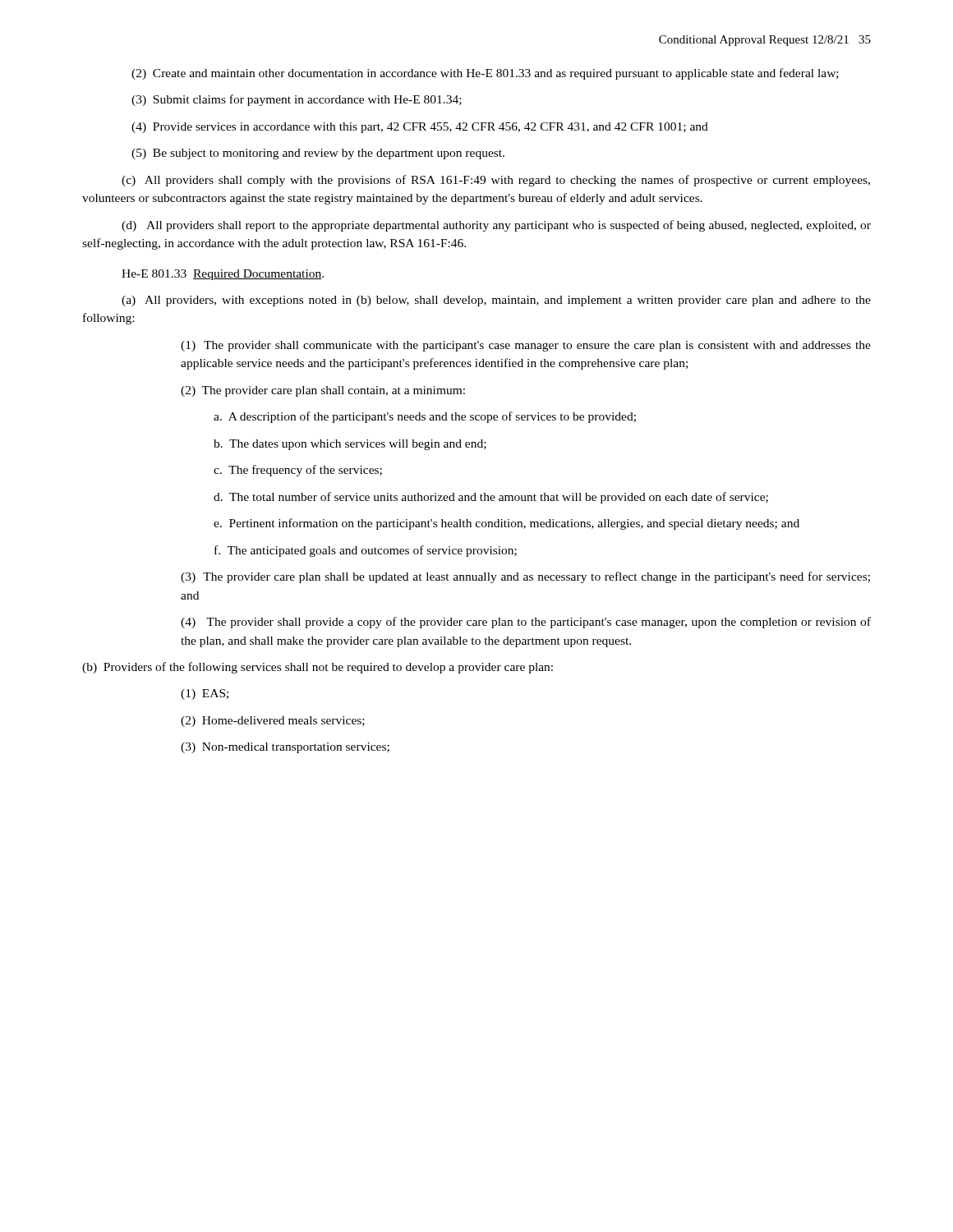The image size is (953, 1232).
Task: Select the list item containing "(1) EAS;"
Action: 205,693
